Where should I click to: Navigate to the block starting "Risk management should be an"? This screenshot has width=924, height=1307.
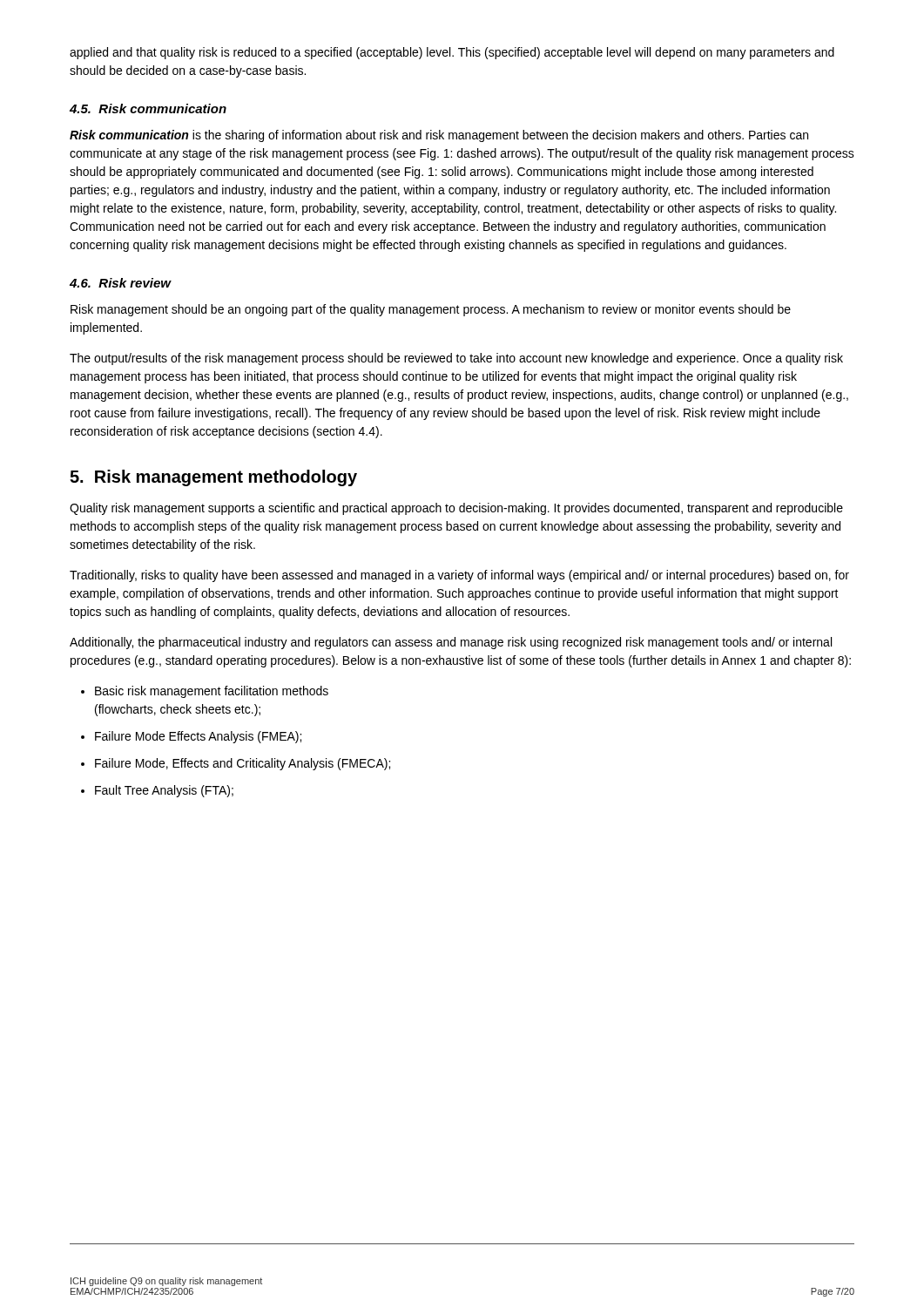[462, 319]
